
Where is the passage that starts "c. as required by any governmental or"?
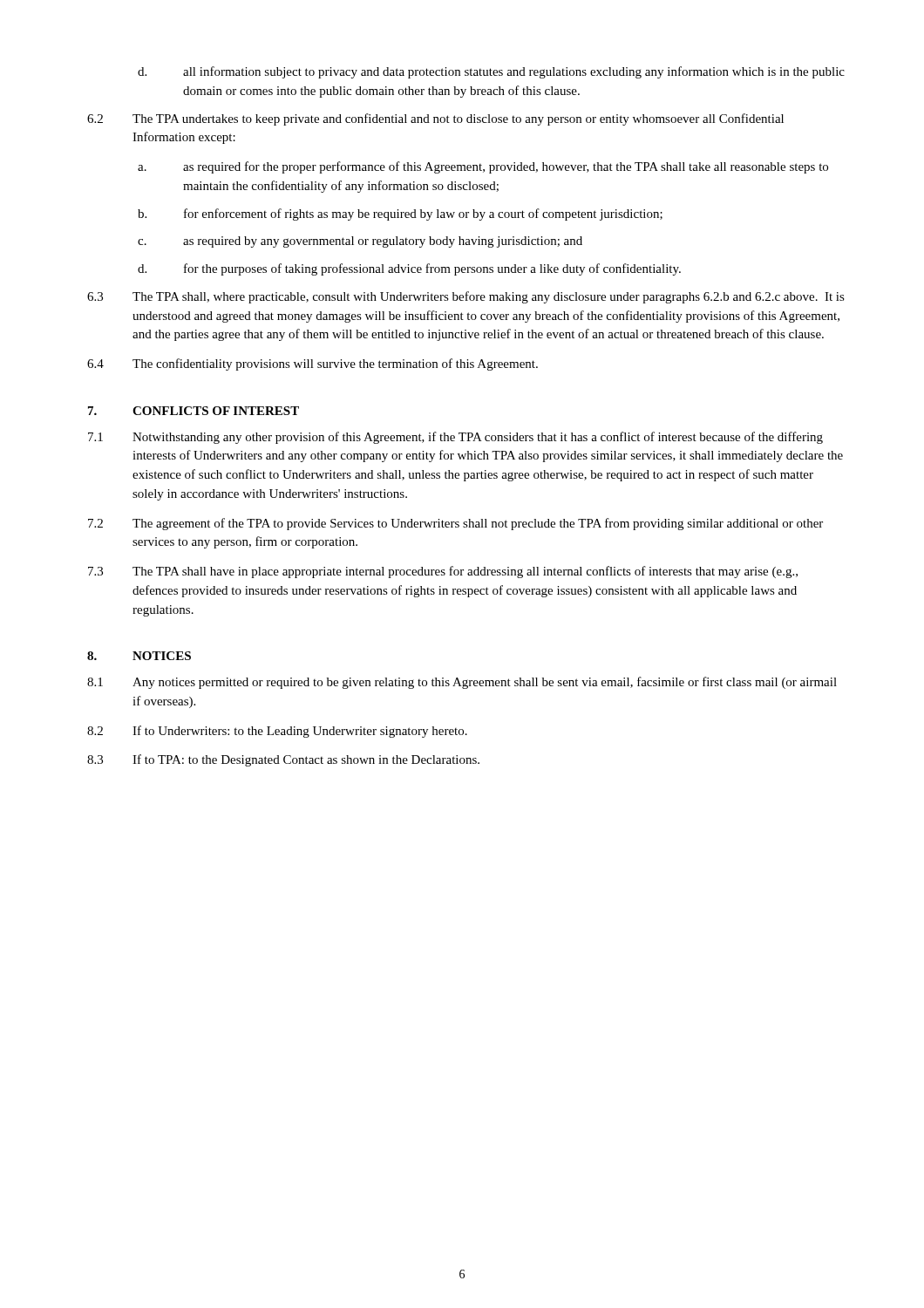492,242
